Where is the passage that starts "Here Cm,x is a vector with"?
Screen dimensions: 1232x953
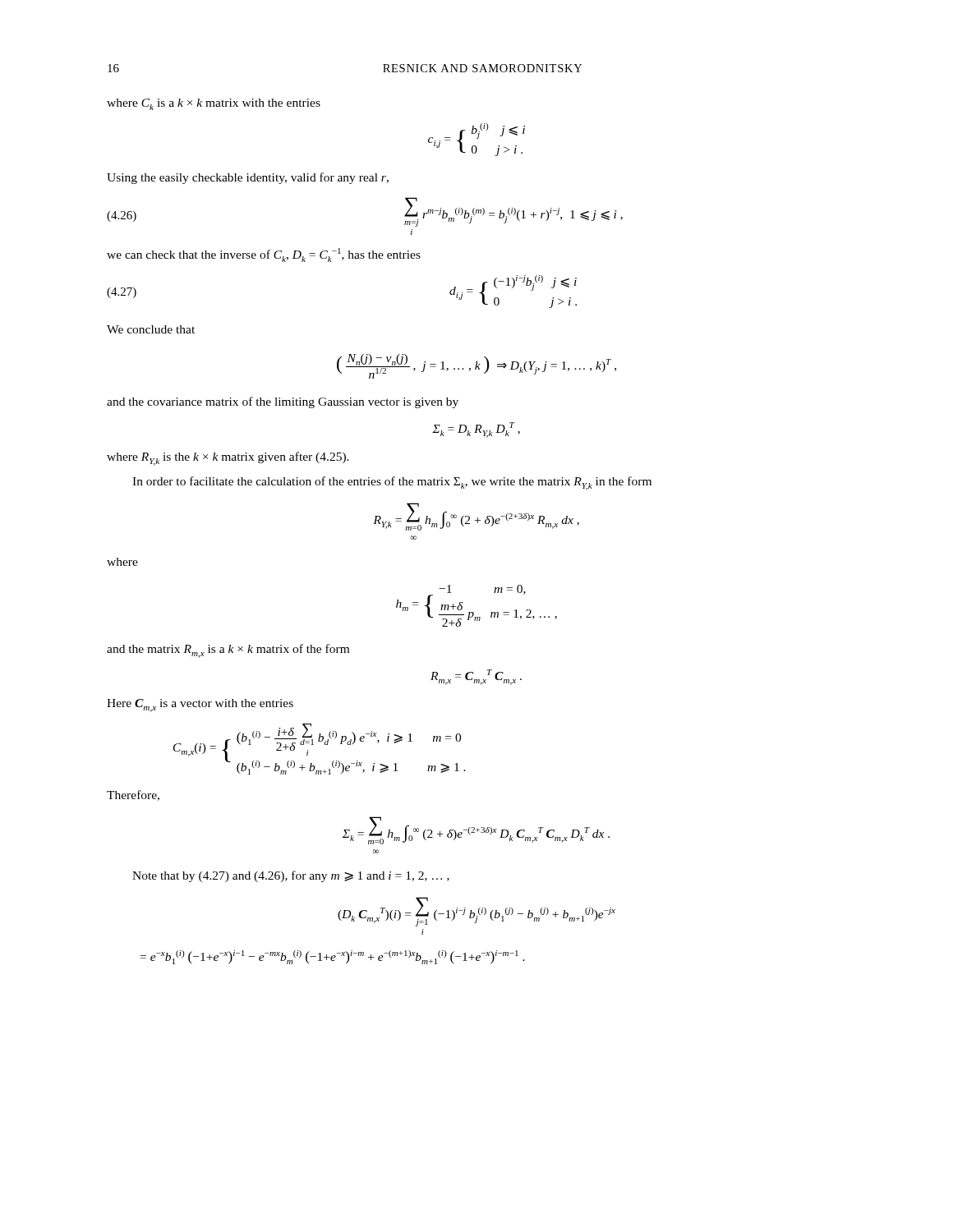[x=200, y=706]
